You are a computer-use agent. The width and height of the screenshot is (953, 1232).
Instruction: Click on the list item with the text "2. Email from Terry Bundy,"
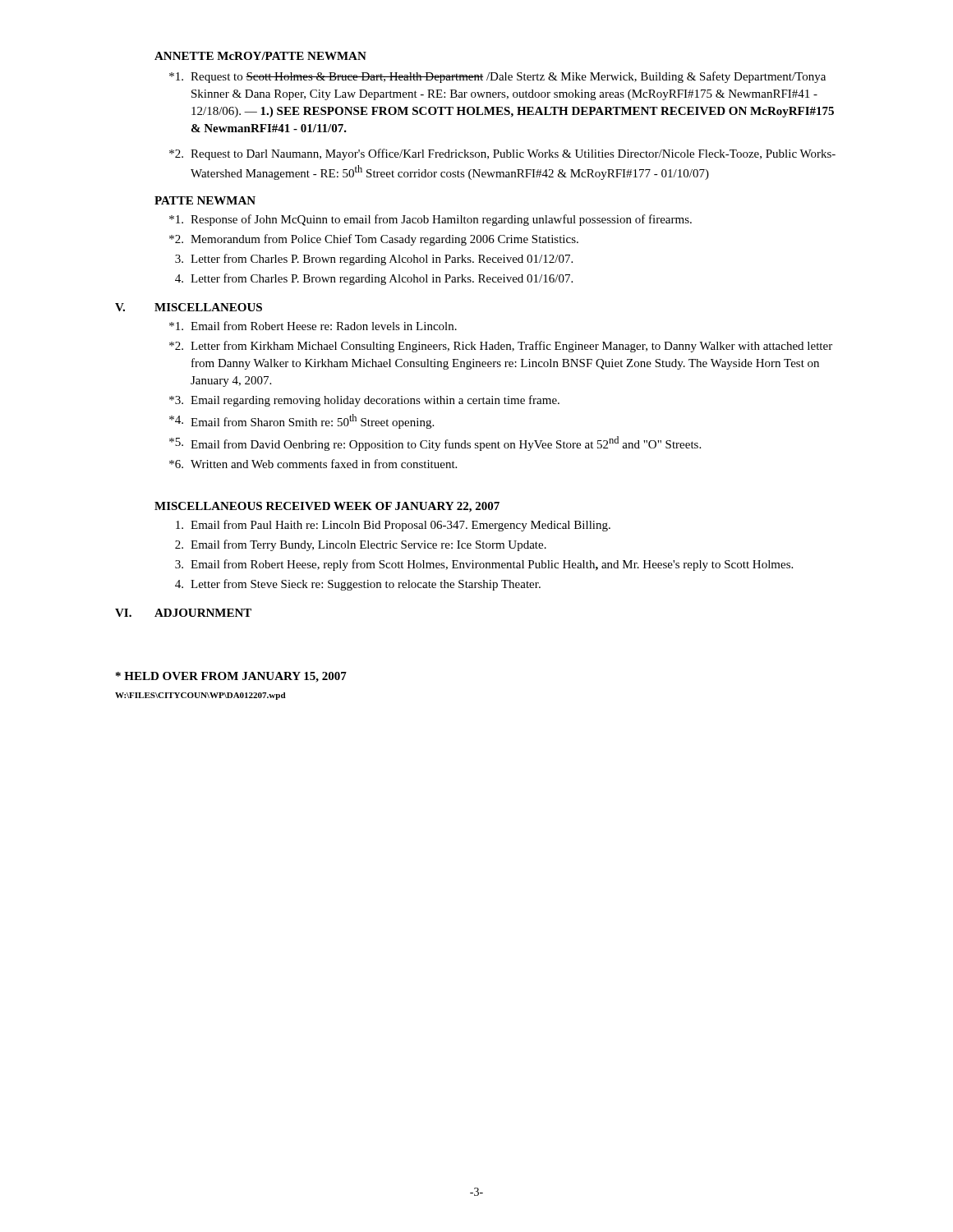pos(496,545)
